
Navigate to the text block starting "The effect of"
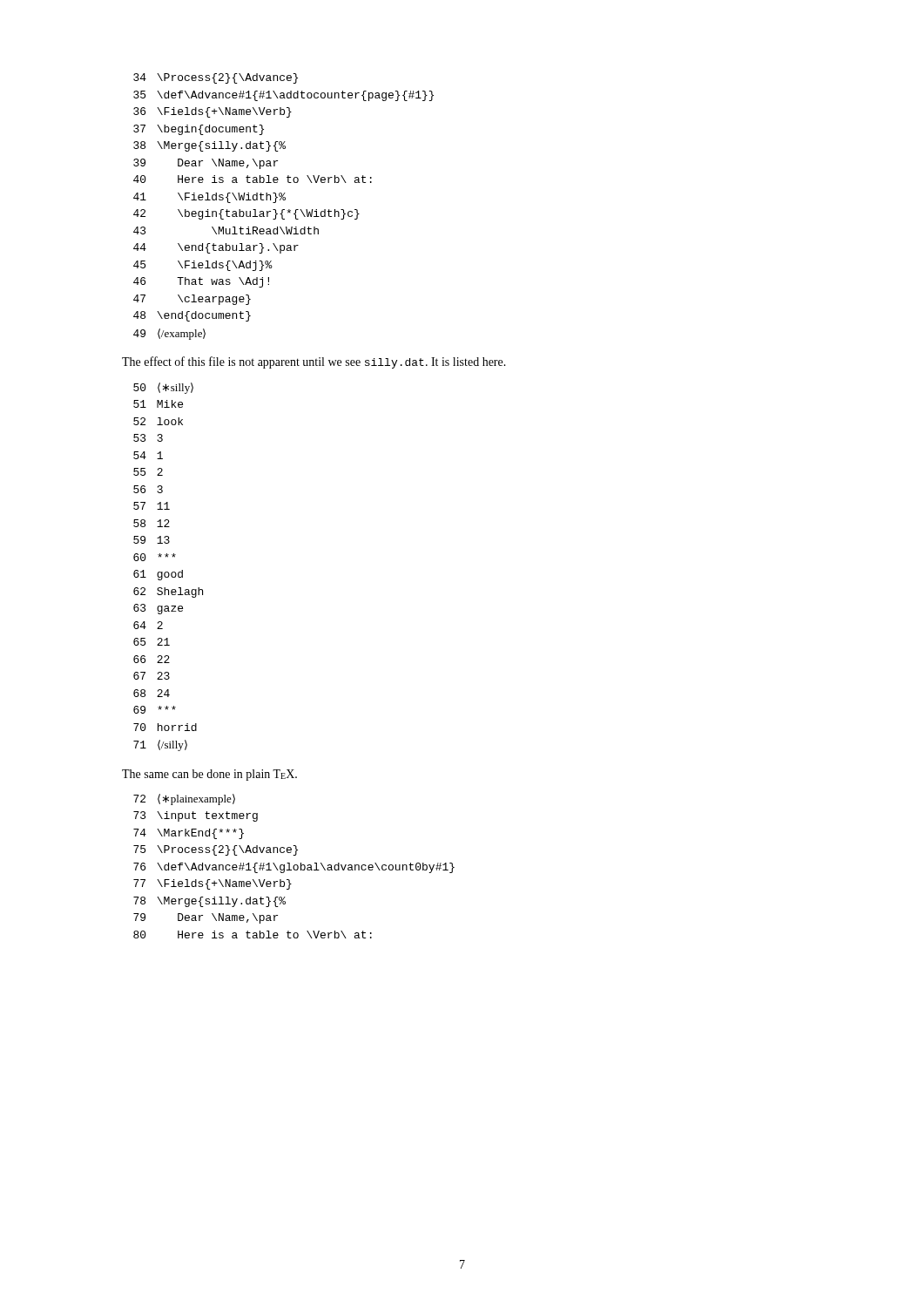pos(314,362)
